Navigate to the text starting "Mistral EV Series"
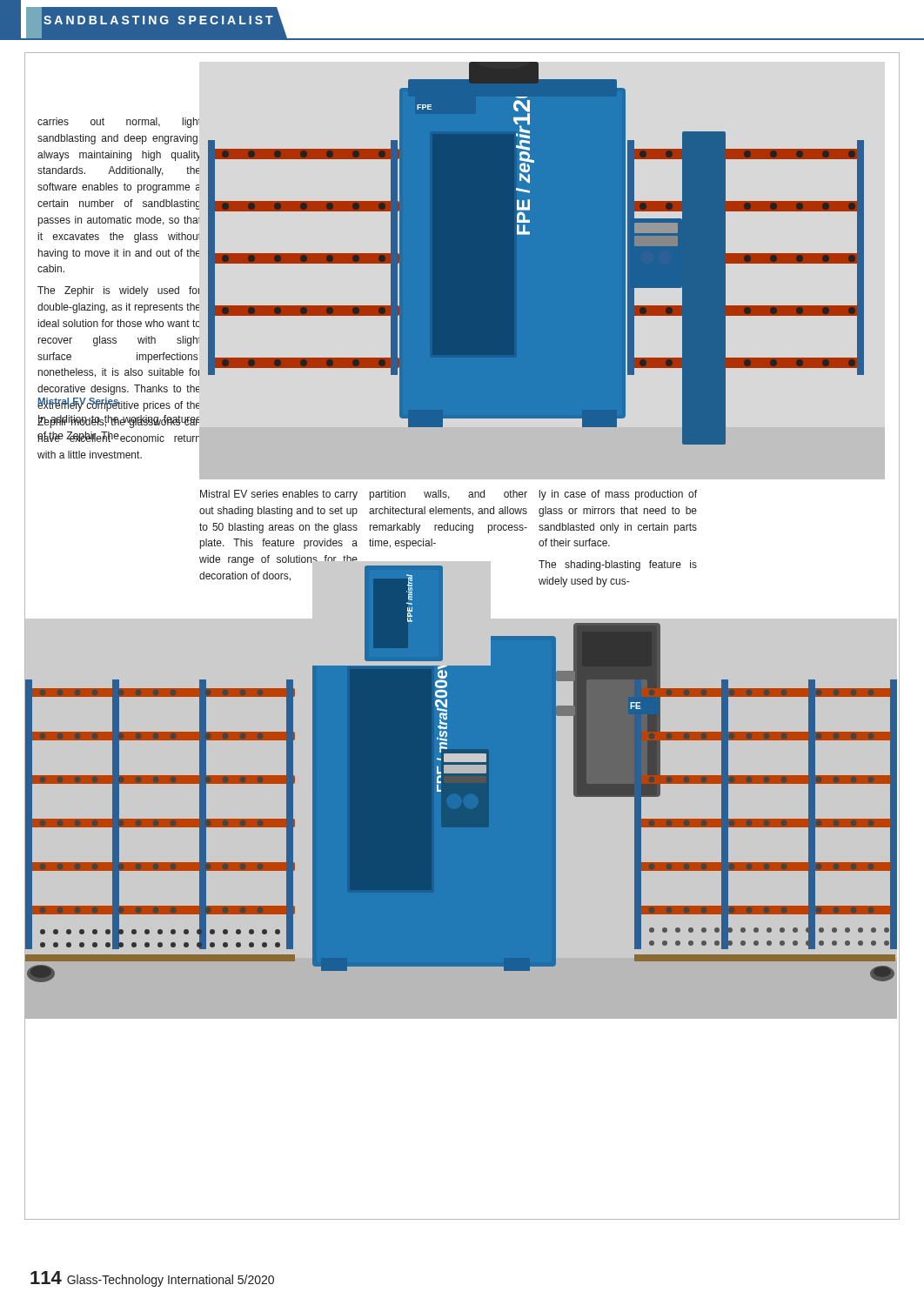Screen dimensions: 1305x924 click(x=78, y=401)
